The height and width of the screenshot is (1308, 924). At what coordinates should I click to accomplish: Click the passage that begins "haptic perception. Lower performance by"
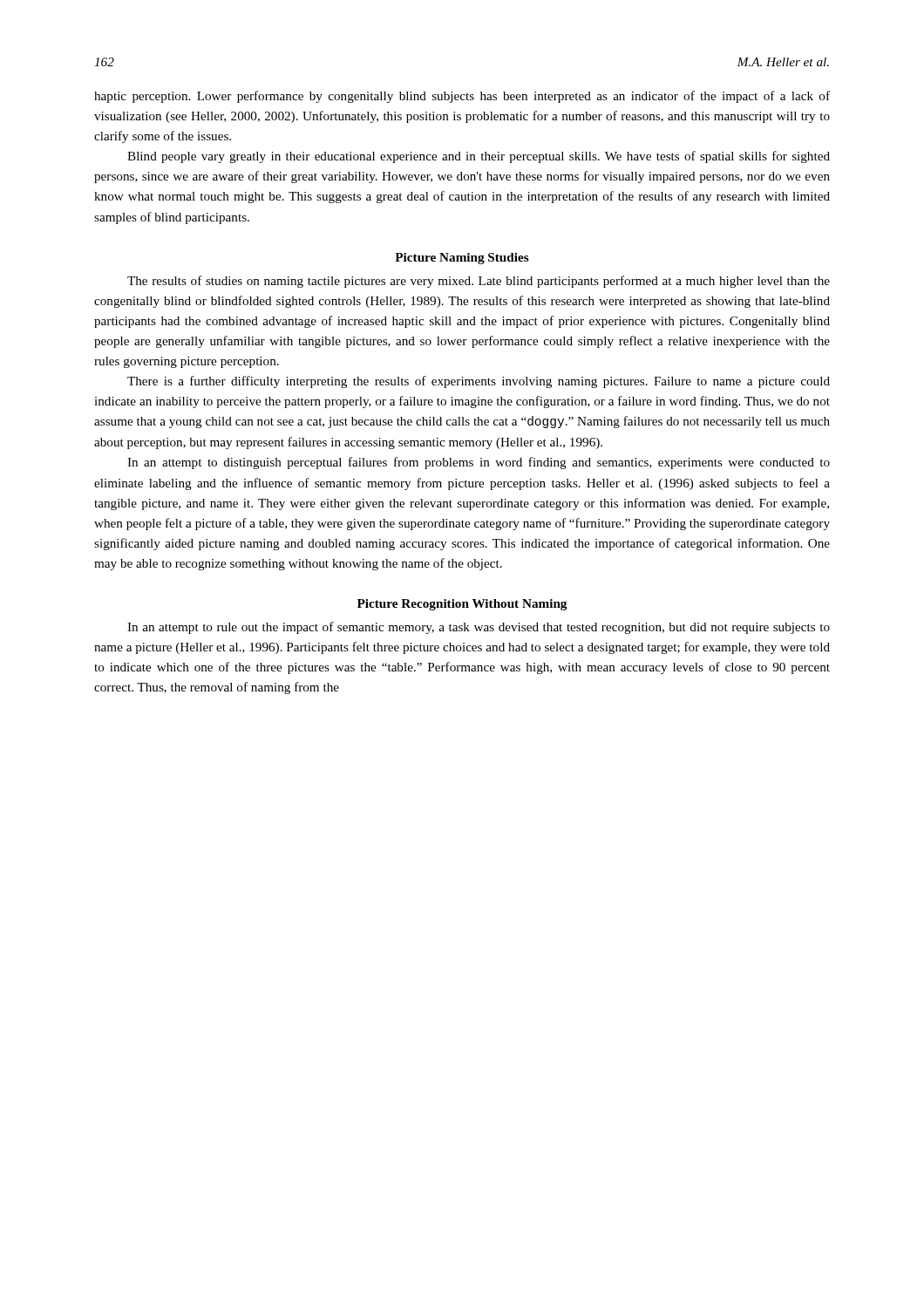point(462,116)
